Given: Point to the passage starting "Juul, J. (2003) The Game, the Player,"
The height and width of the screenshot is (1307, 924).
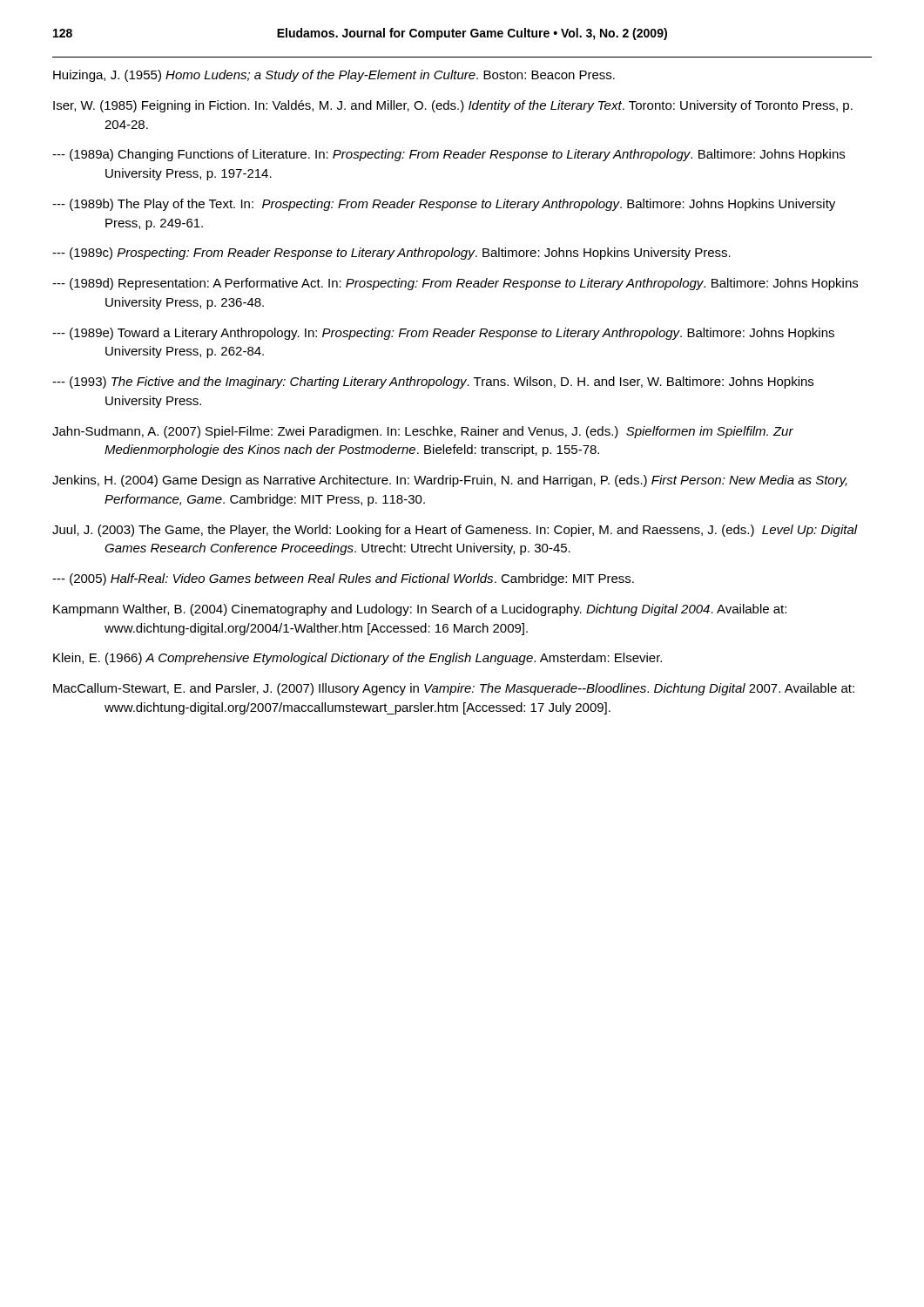Looking at the screenshot, I should [455, 538].
